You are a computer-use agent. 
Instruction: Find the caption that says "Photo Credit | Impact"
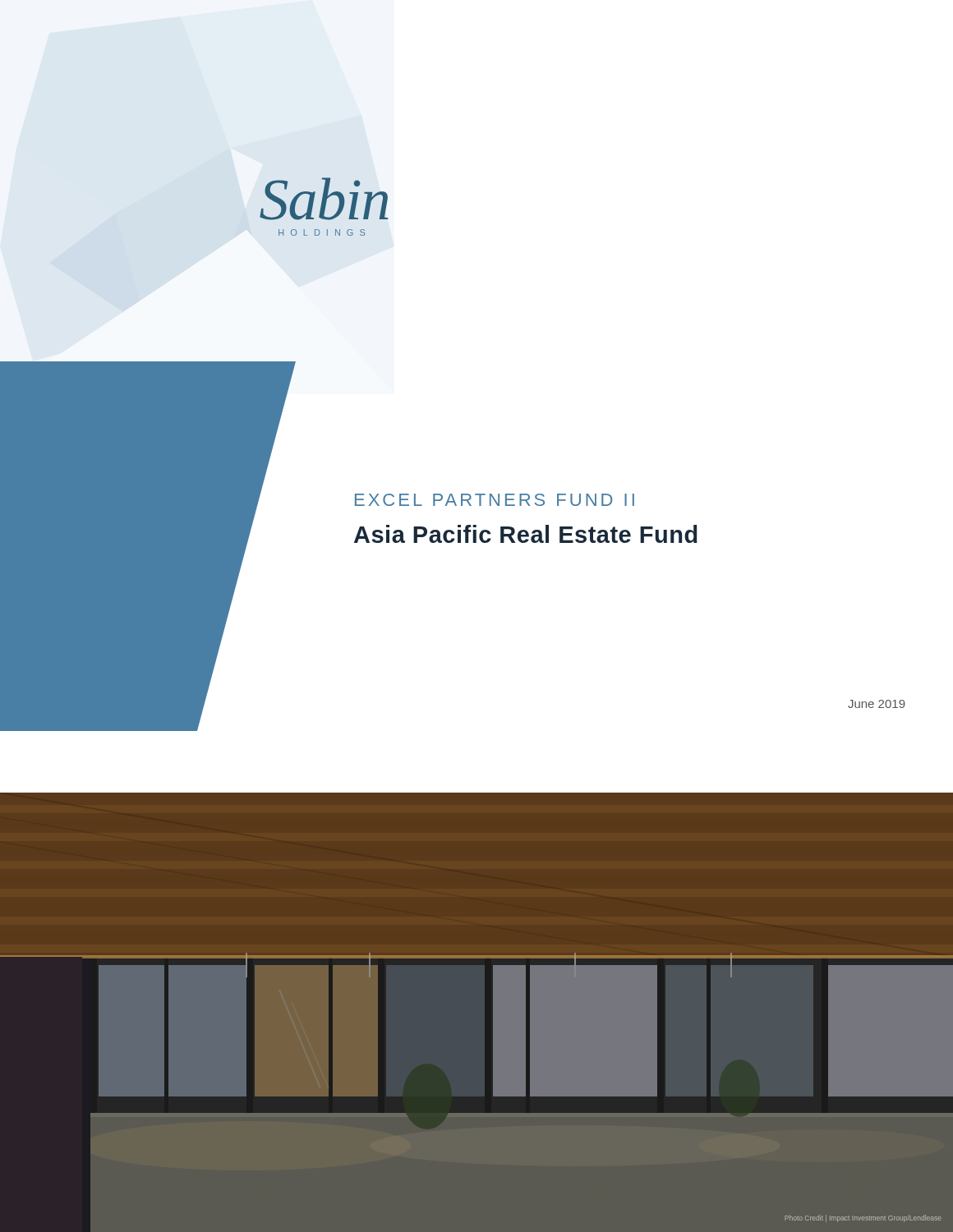pyautogui.click(x=863, y=1218)
